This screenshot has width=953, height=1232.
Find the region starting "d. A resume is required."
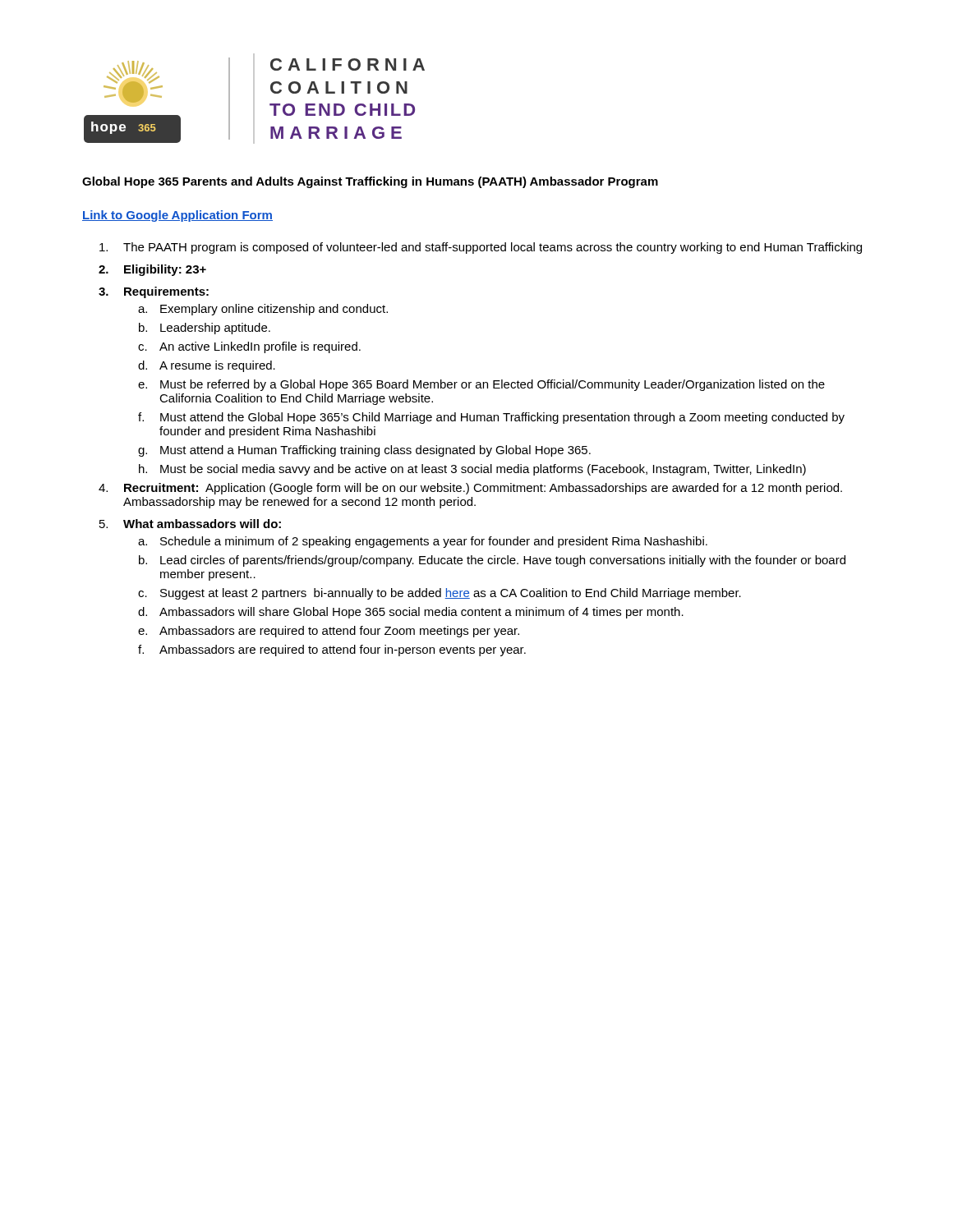(207, 365)
